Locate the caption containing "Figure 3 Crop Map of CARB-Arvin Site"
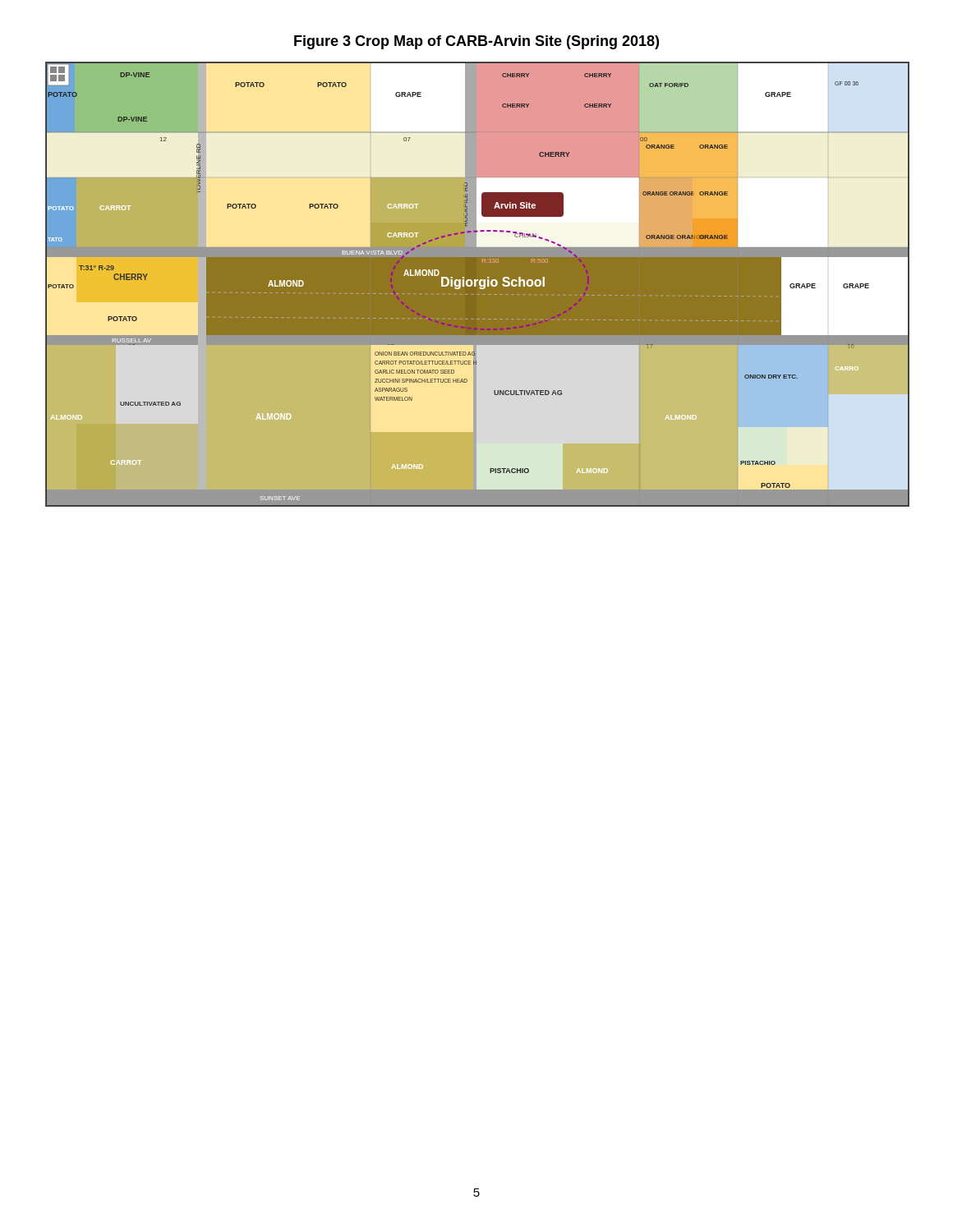This screenshot has width=953, height=1232. click(476, 41)
